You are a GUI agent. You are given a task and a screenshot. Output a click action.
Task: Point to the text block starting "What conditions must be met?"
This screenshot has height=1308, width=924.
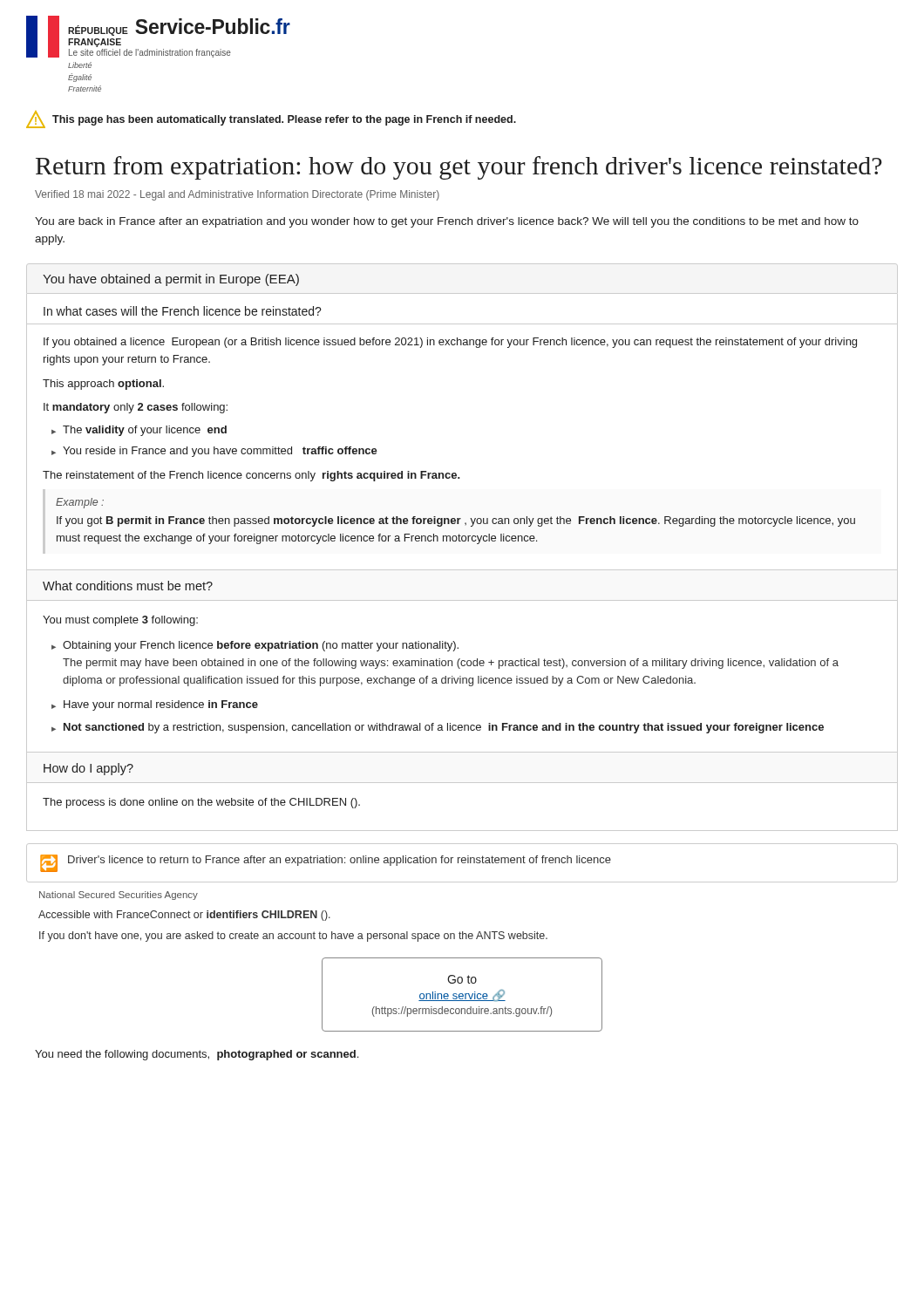[x=128, y=586]
